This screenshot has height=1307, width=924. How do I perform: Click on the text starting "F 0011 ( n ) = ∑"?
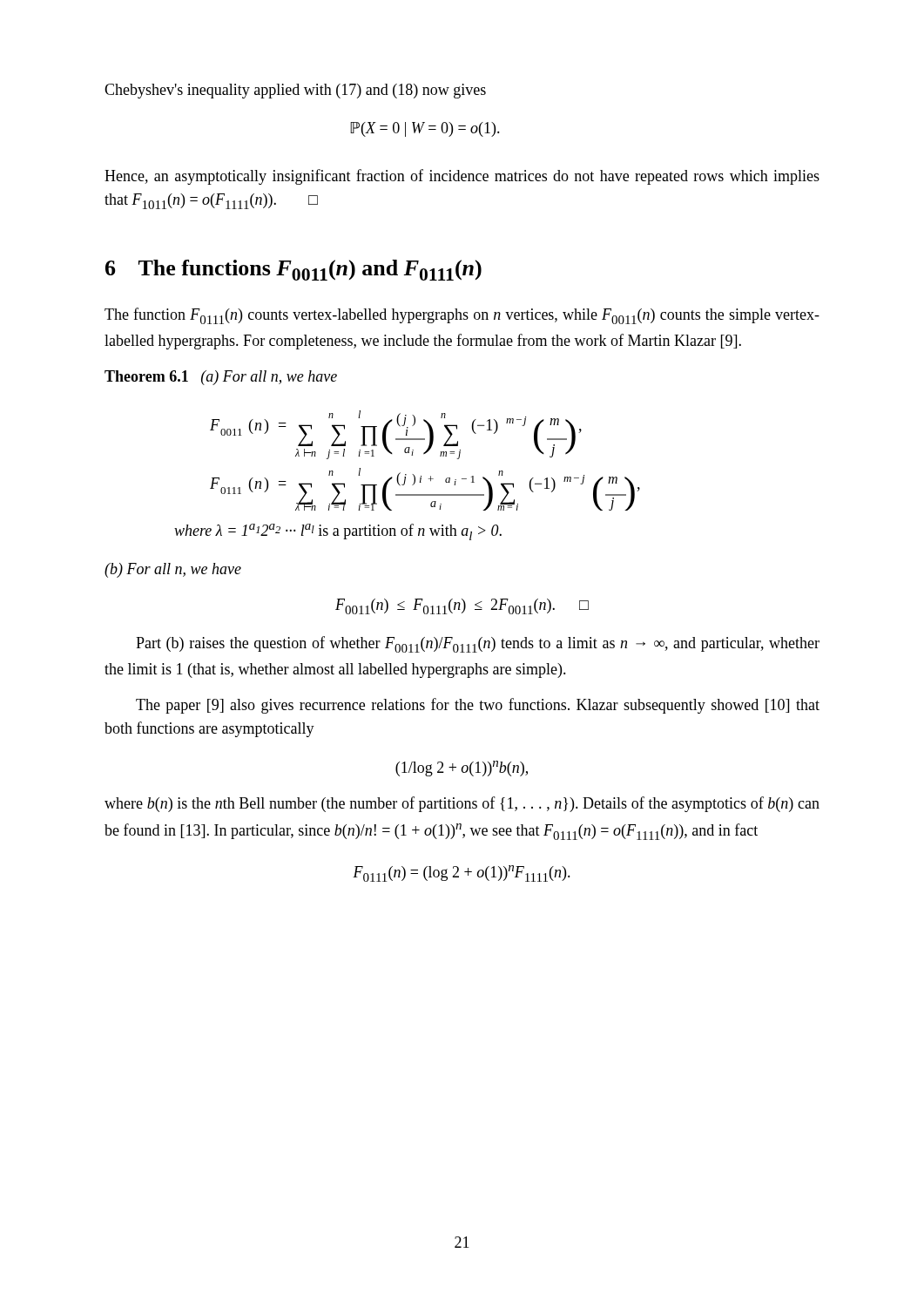(462, 454)
